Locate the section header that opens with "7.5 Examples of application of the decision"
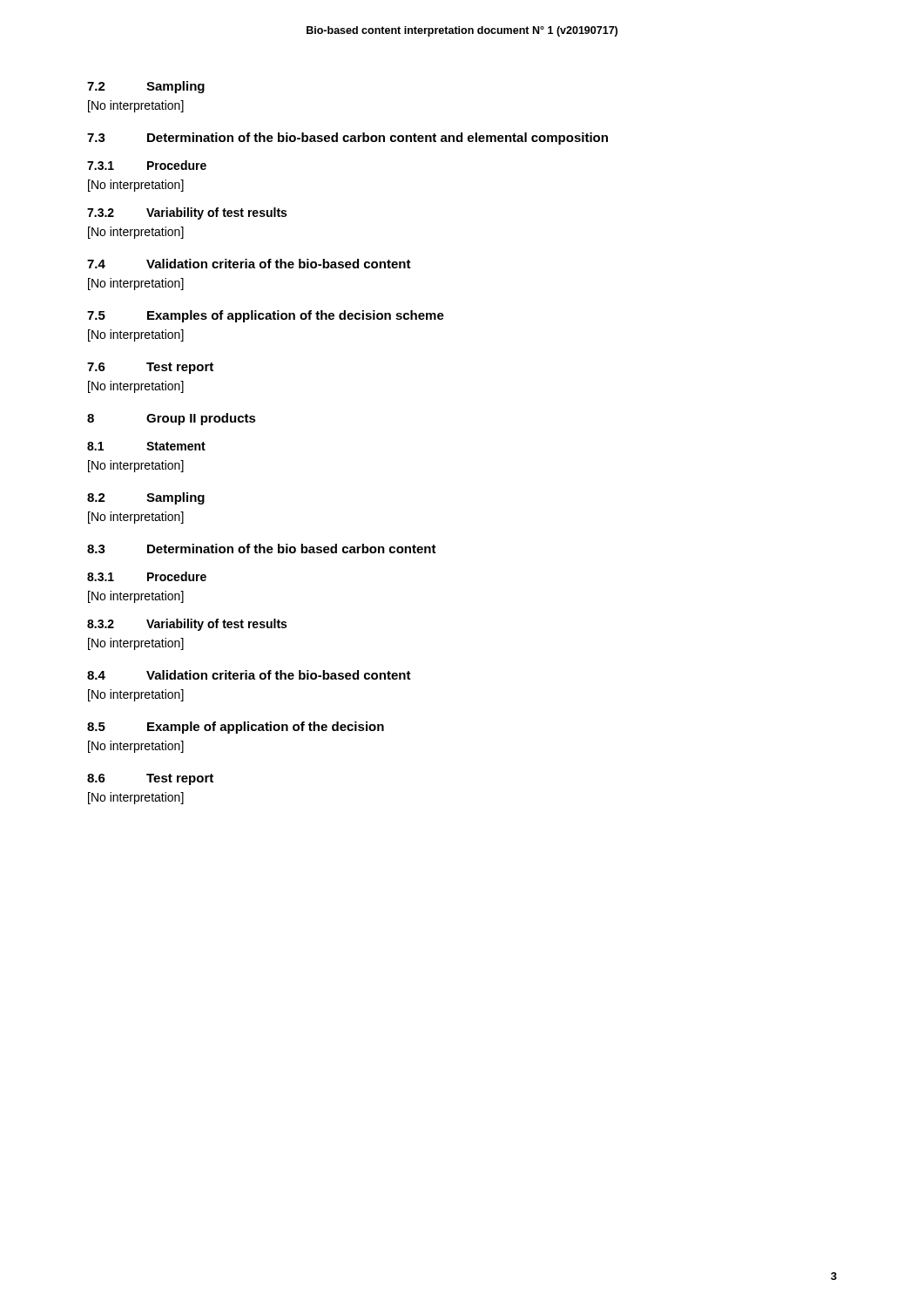Image resolution: width=924 pixels, height=1307 pixels. 266,315
